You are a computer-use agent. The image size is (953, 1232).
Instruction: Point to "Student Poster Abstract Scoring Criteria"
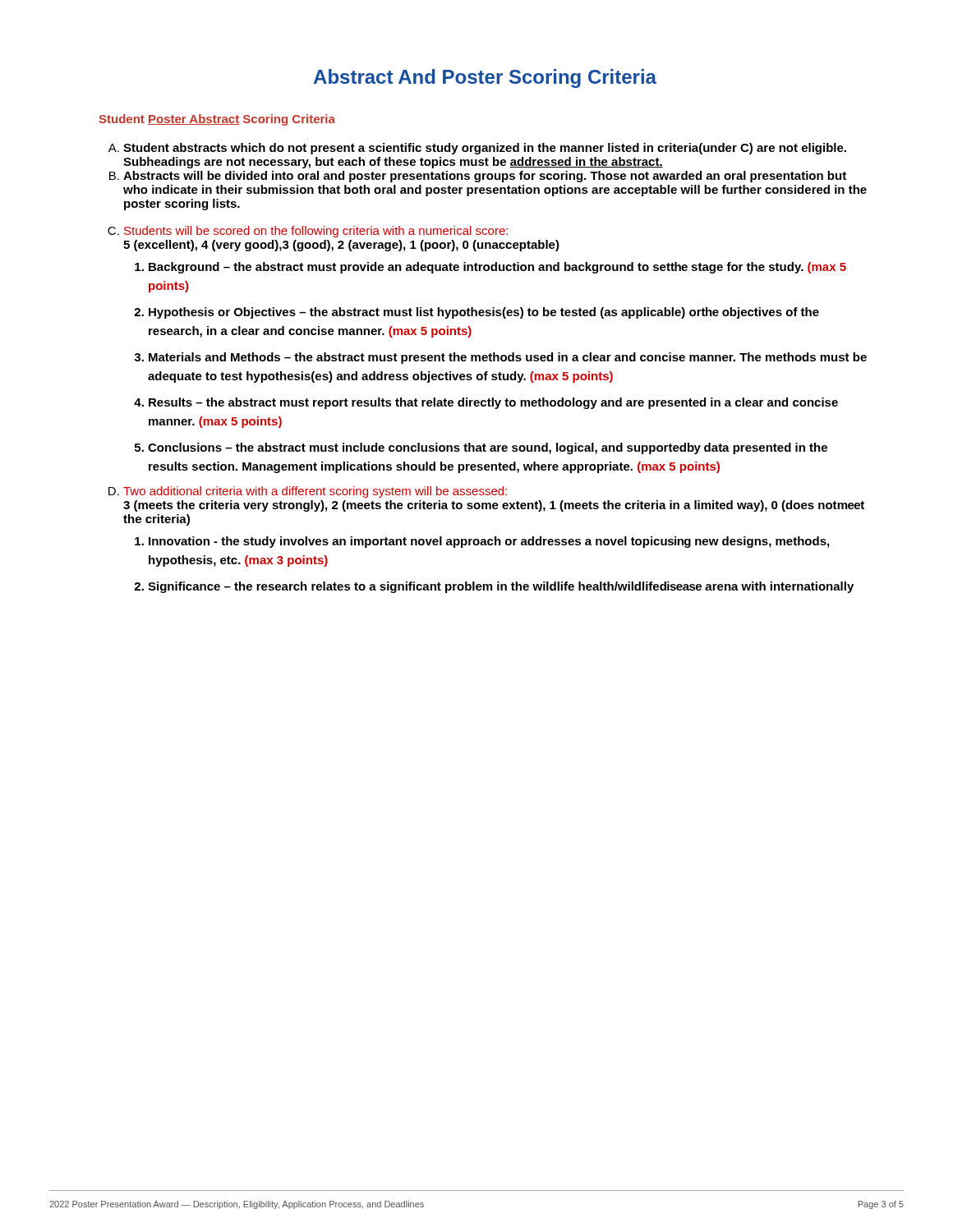tap(217, 119)
